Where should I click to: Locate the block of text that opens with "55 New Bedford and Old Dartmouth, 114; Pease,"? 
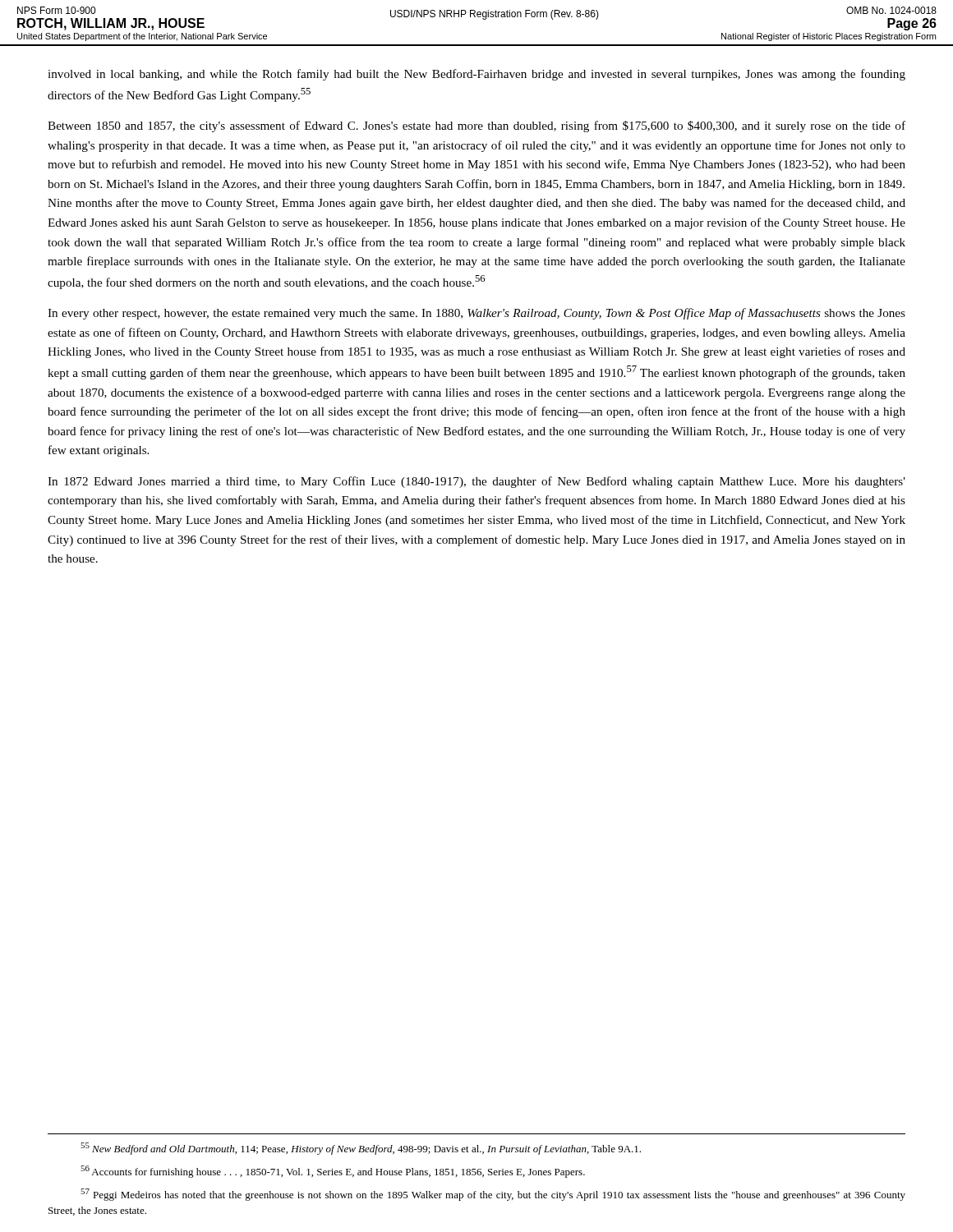(361, 1147)
